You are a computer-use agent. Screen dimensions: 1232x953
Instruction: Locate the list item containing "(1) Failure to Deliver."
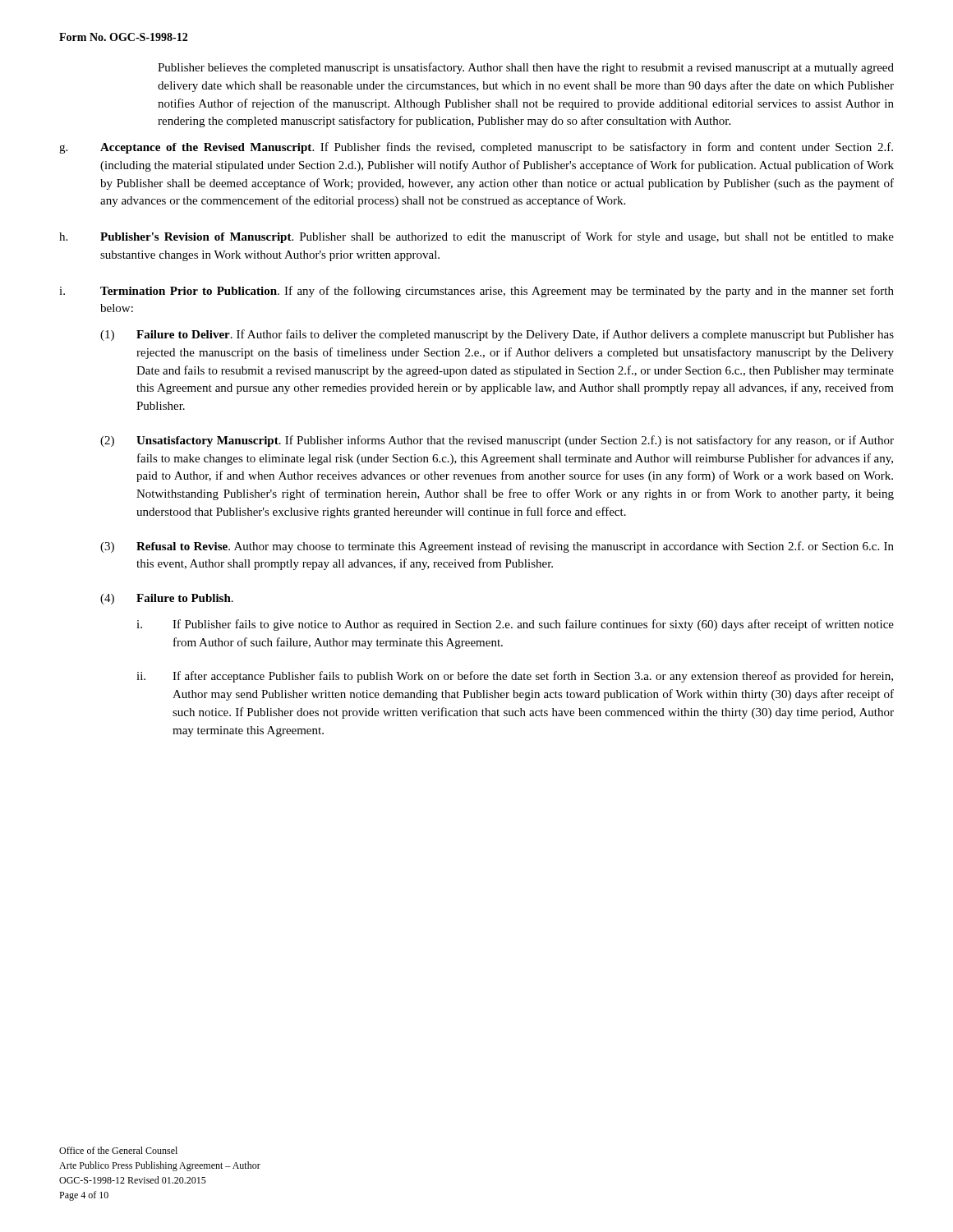[497, 375]
